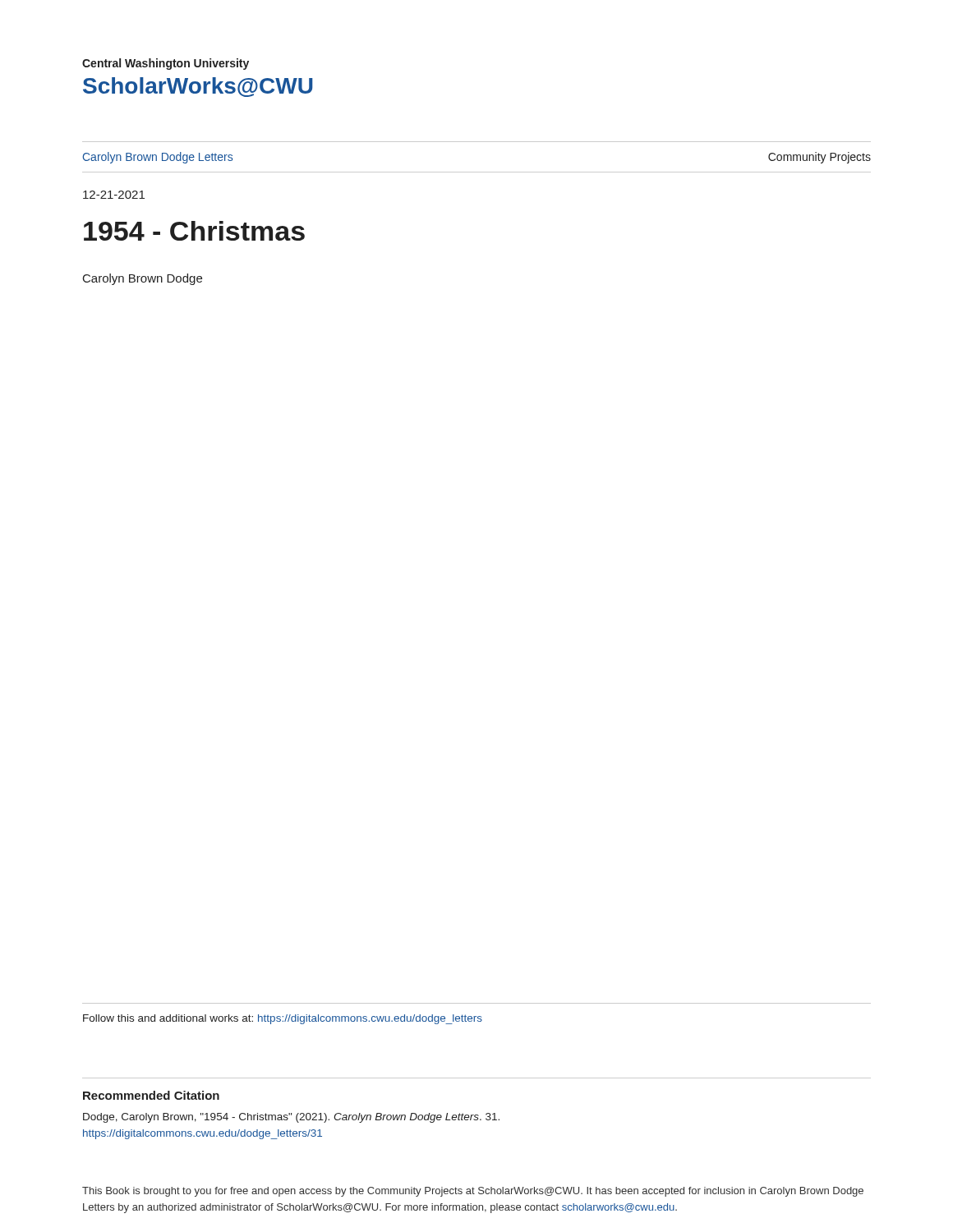Image resolution: width=953 pixels, height=1232 pixels.
Task: Click on the element starting "Dodge, Carolyn Brown, "1954 -"
Action: click(291, 1125)
